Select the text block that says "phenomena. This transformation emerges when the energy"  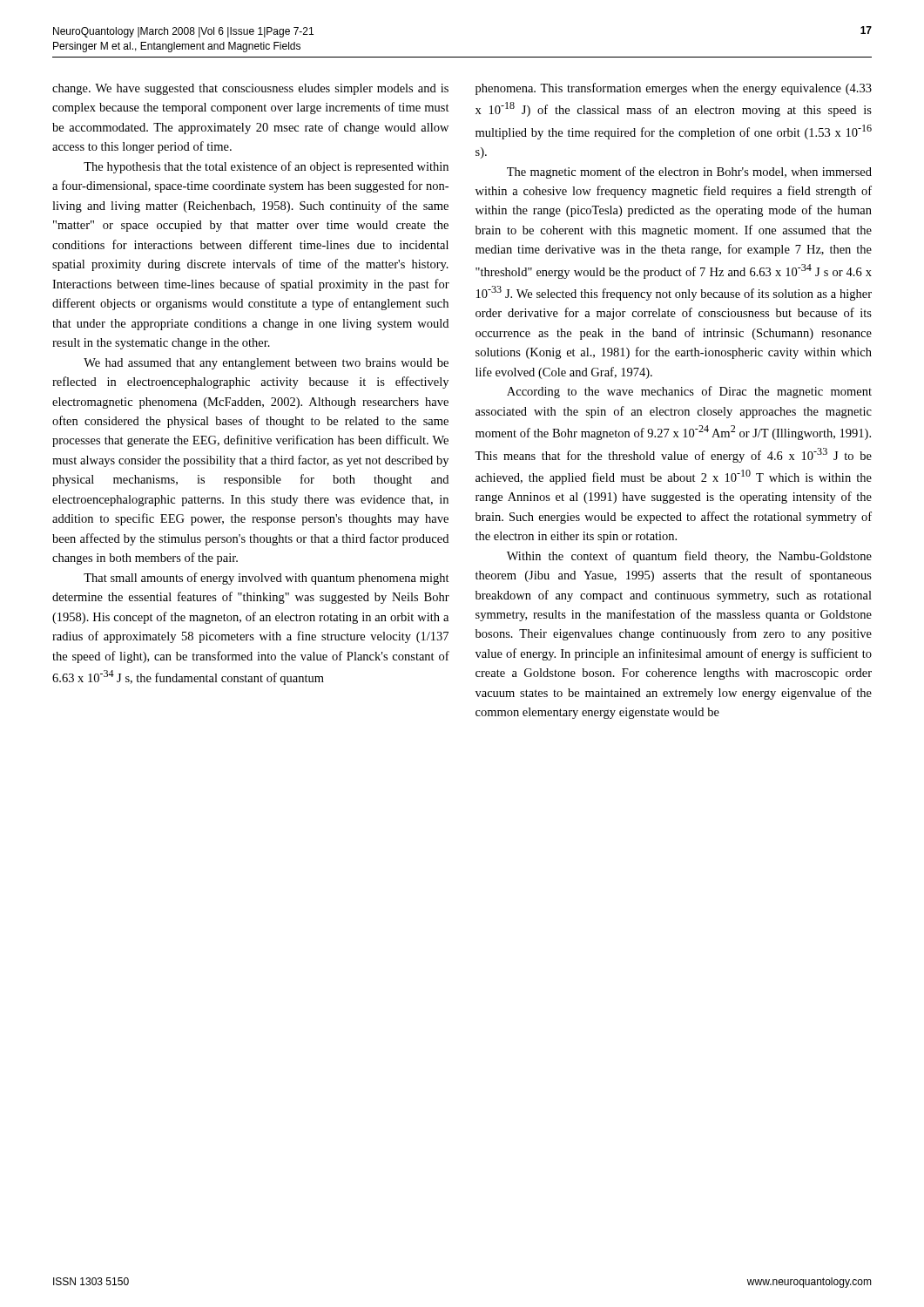coord(673,400)
